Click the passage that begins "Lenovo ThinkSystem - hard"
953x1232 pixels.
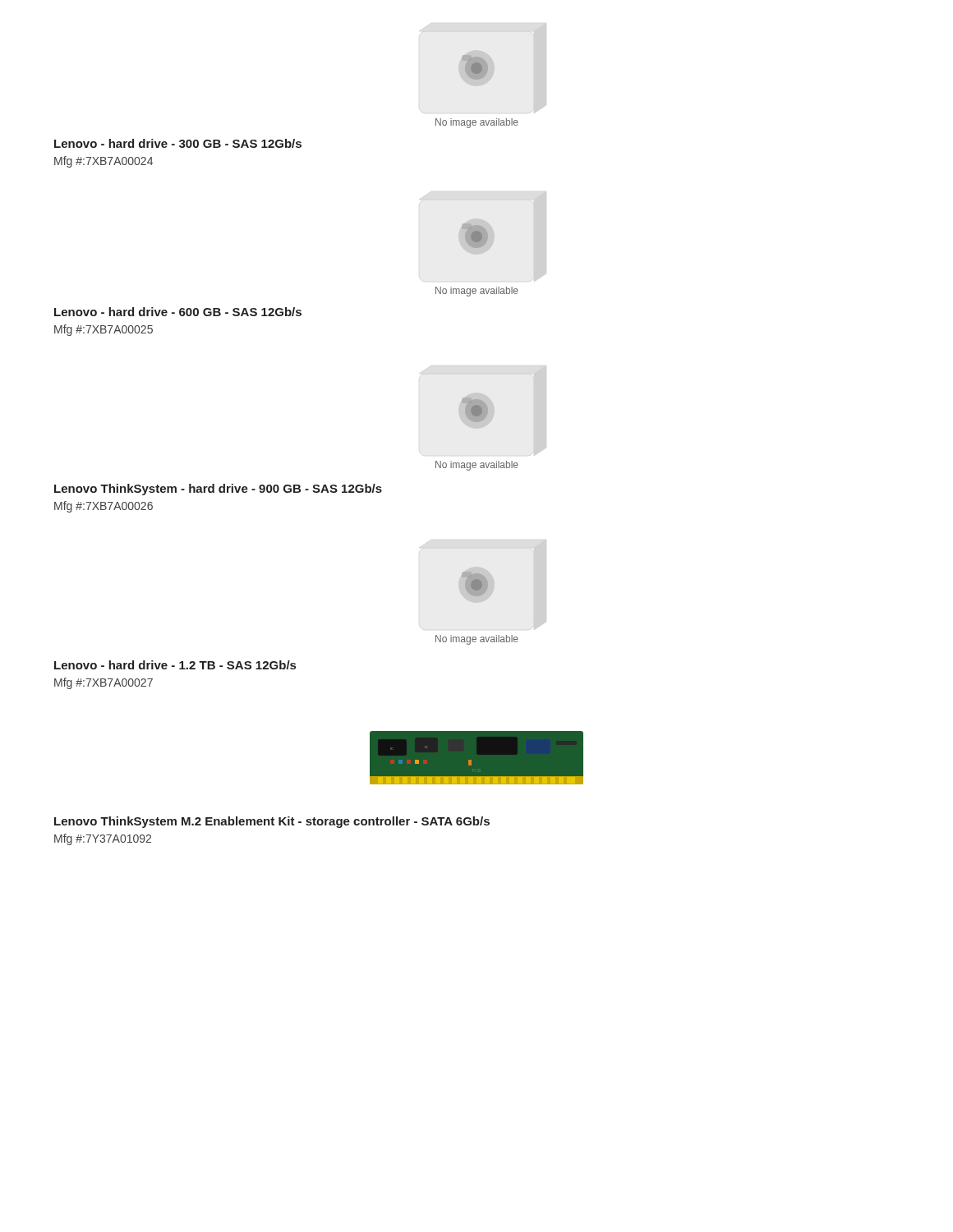tap(218, 497)
